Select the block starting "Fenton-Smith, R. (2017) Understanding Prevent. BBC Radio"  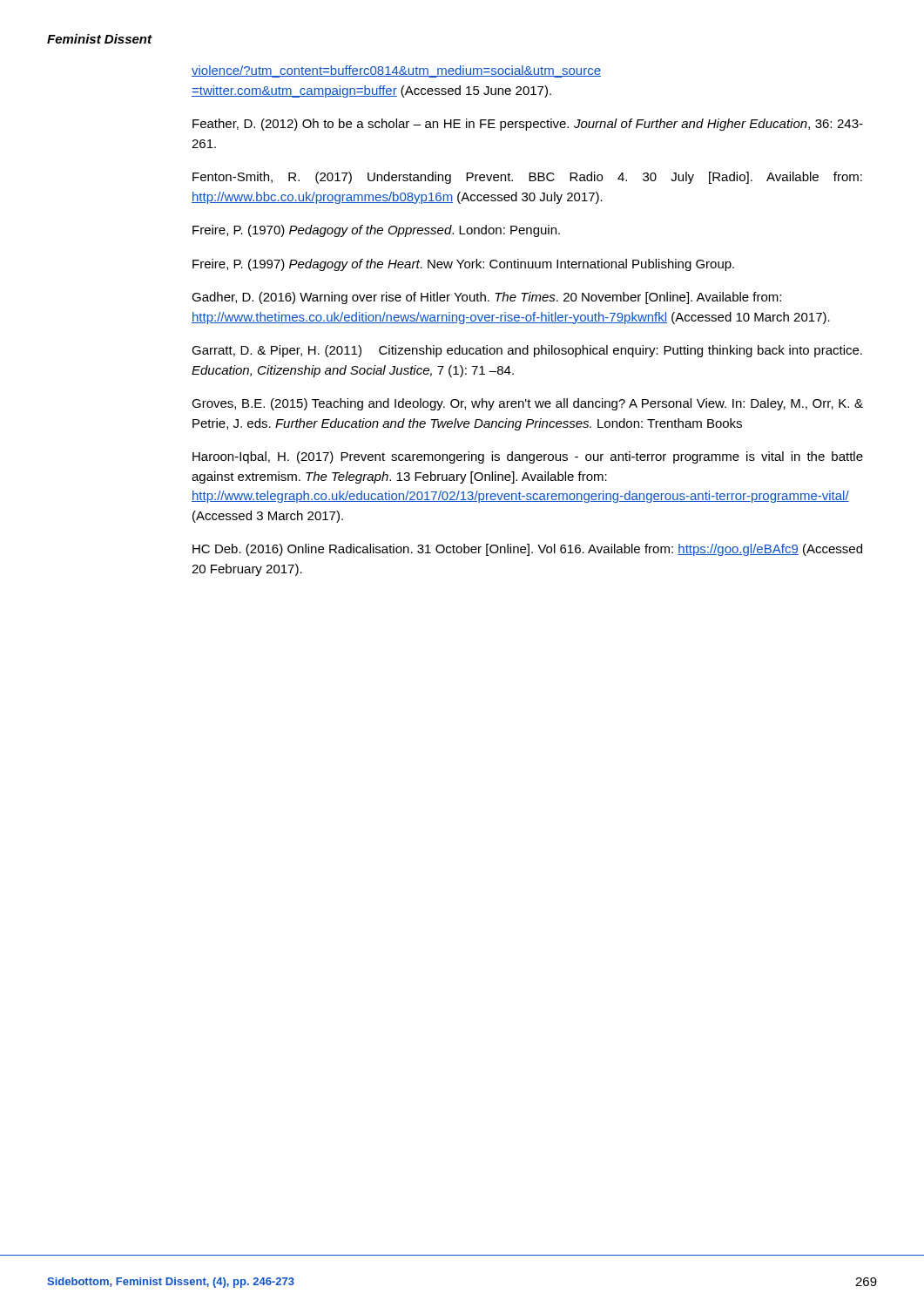tap(527, 186)
